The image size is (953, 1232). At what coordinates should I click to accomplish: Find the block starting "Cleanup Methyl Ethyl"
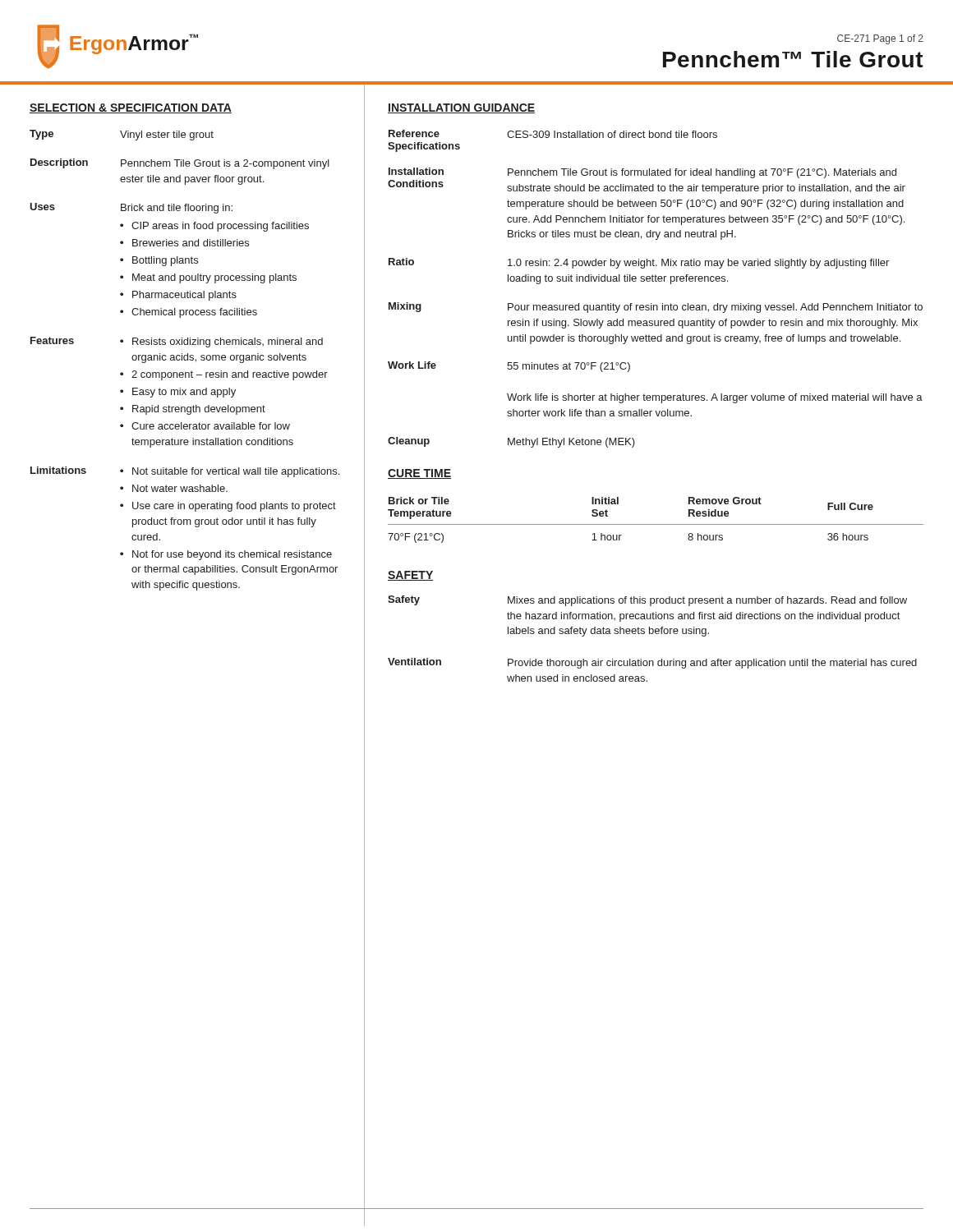pyautogui.click(x=511, y=442)
